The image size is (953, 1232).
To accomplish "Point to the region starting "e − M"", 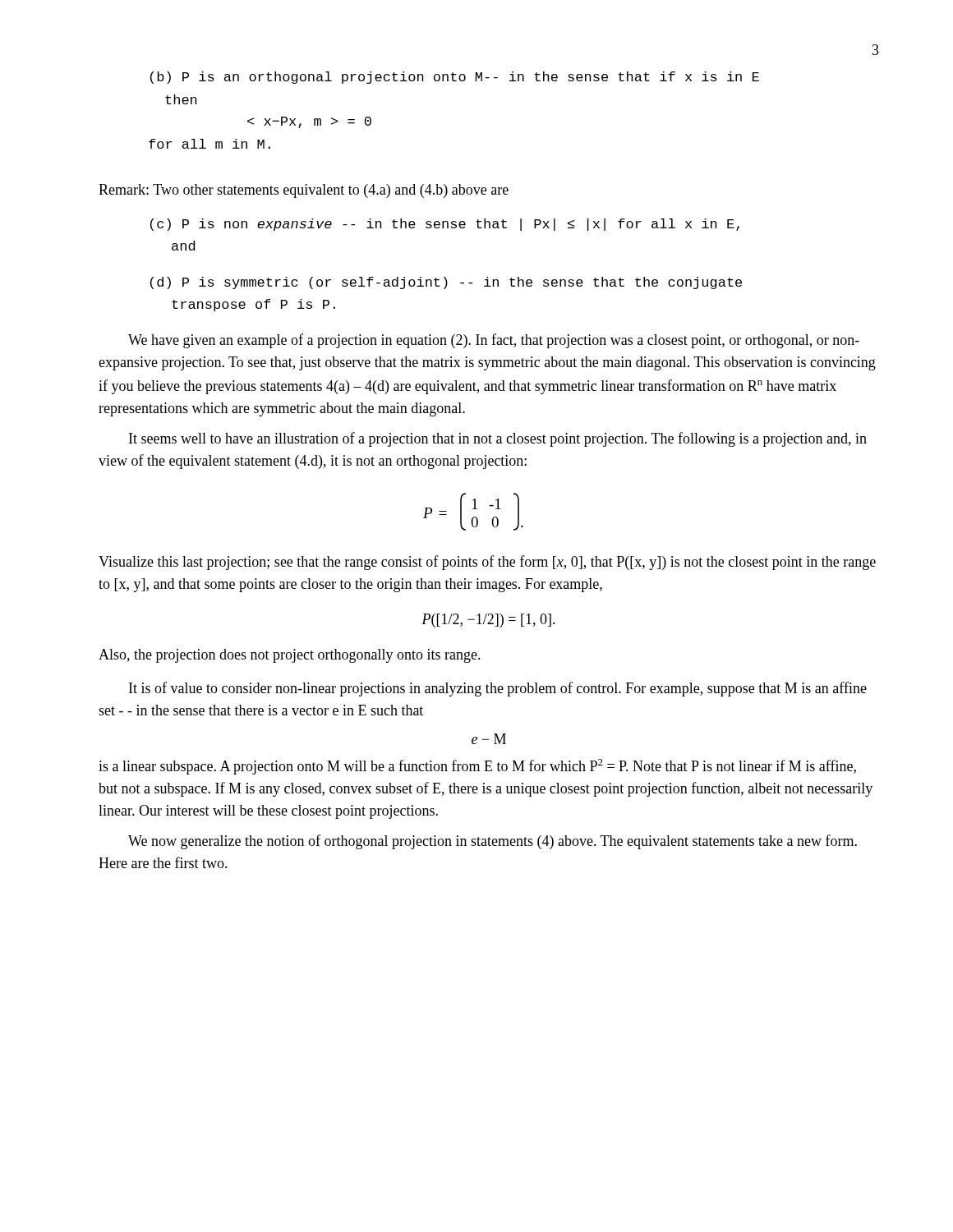I will tap(489, 739).
